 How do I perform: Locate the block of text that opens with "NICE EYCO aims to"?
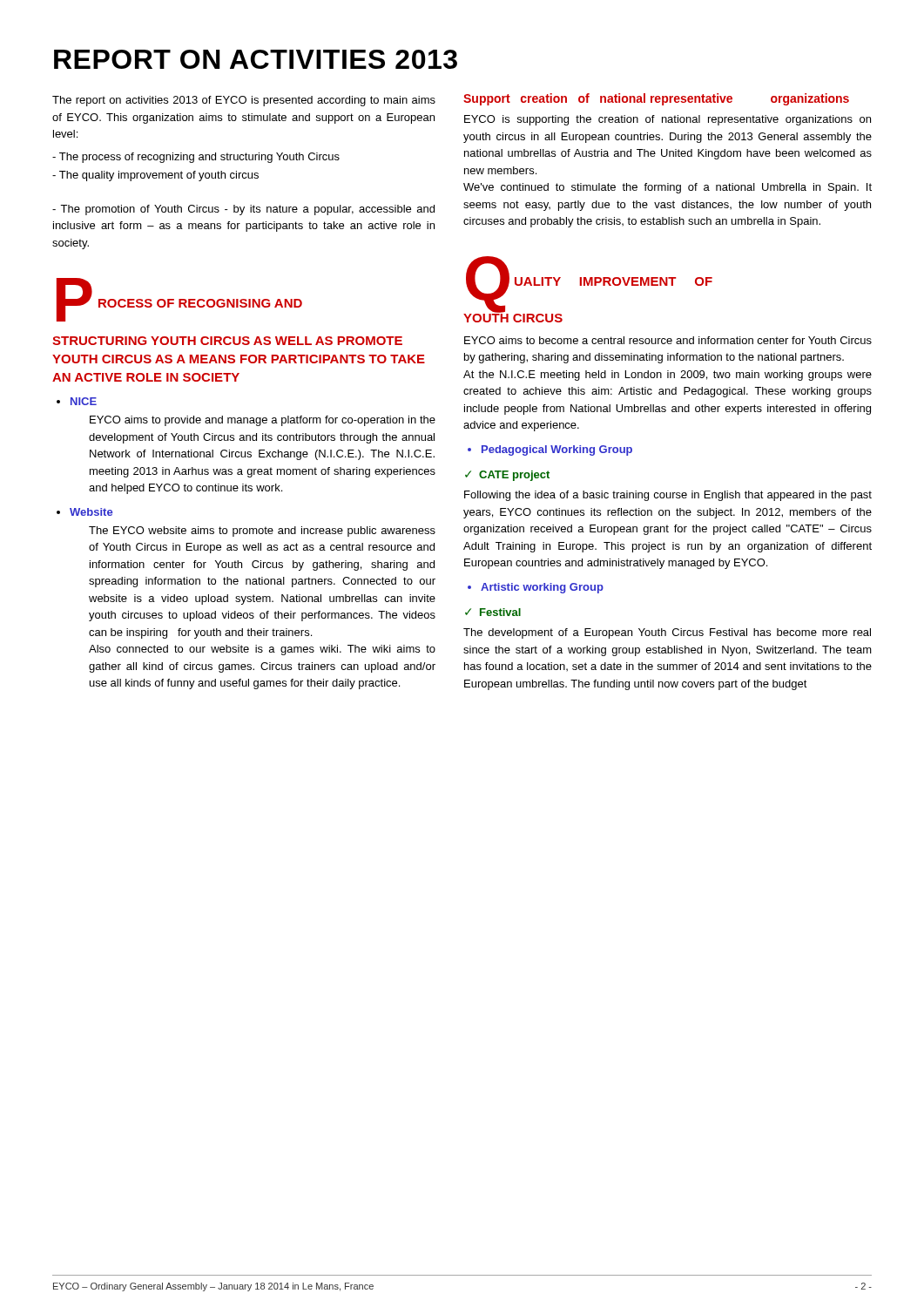[253, 445]
